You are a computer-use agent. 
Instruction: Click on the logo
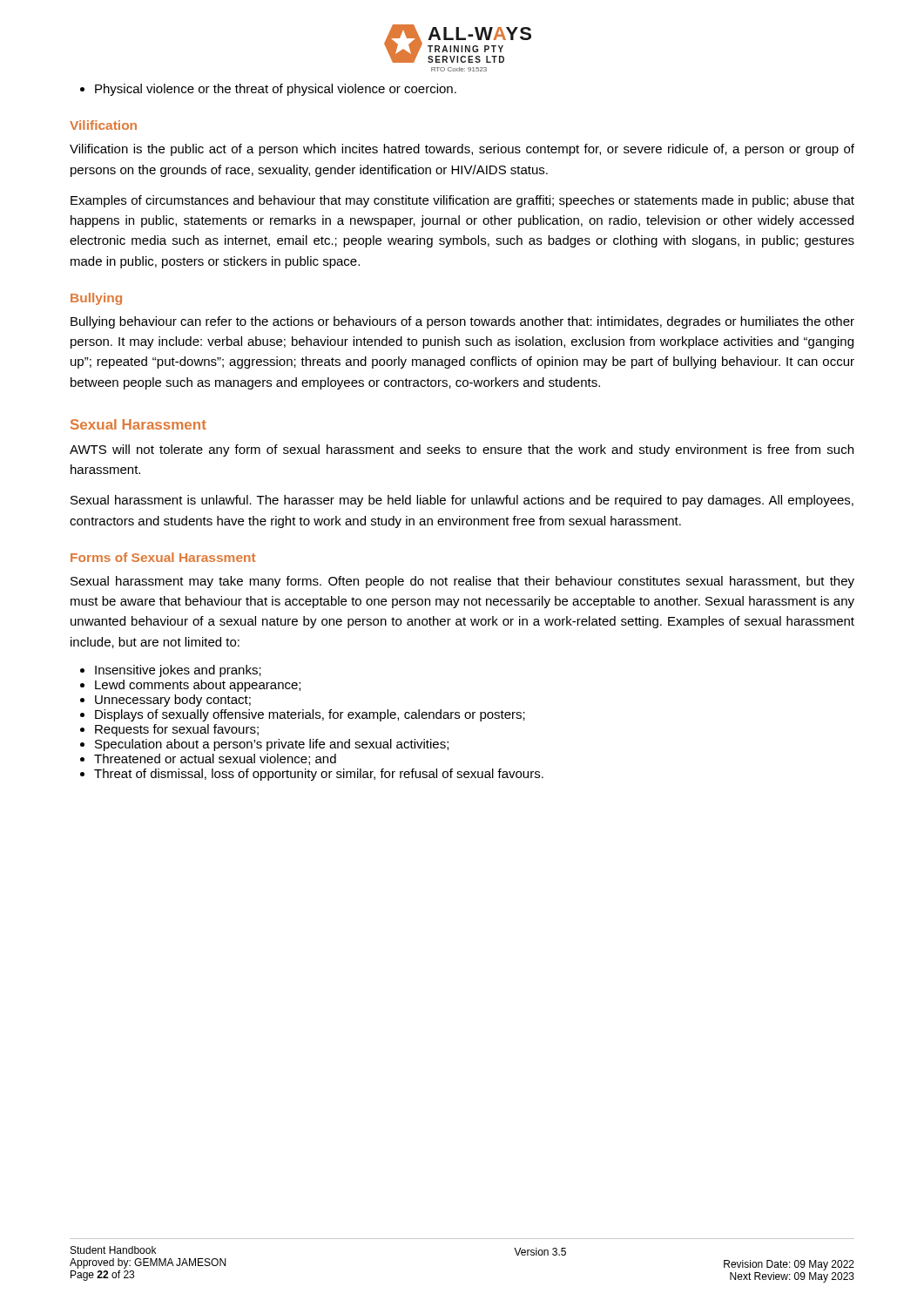462,45
